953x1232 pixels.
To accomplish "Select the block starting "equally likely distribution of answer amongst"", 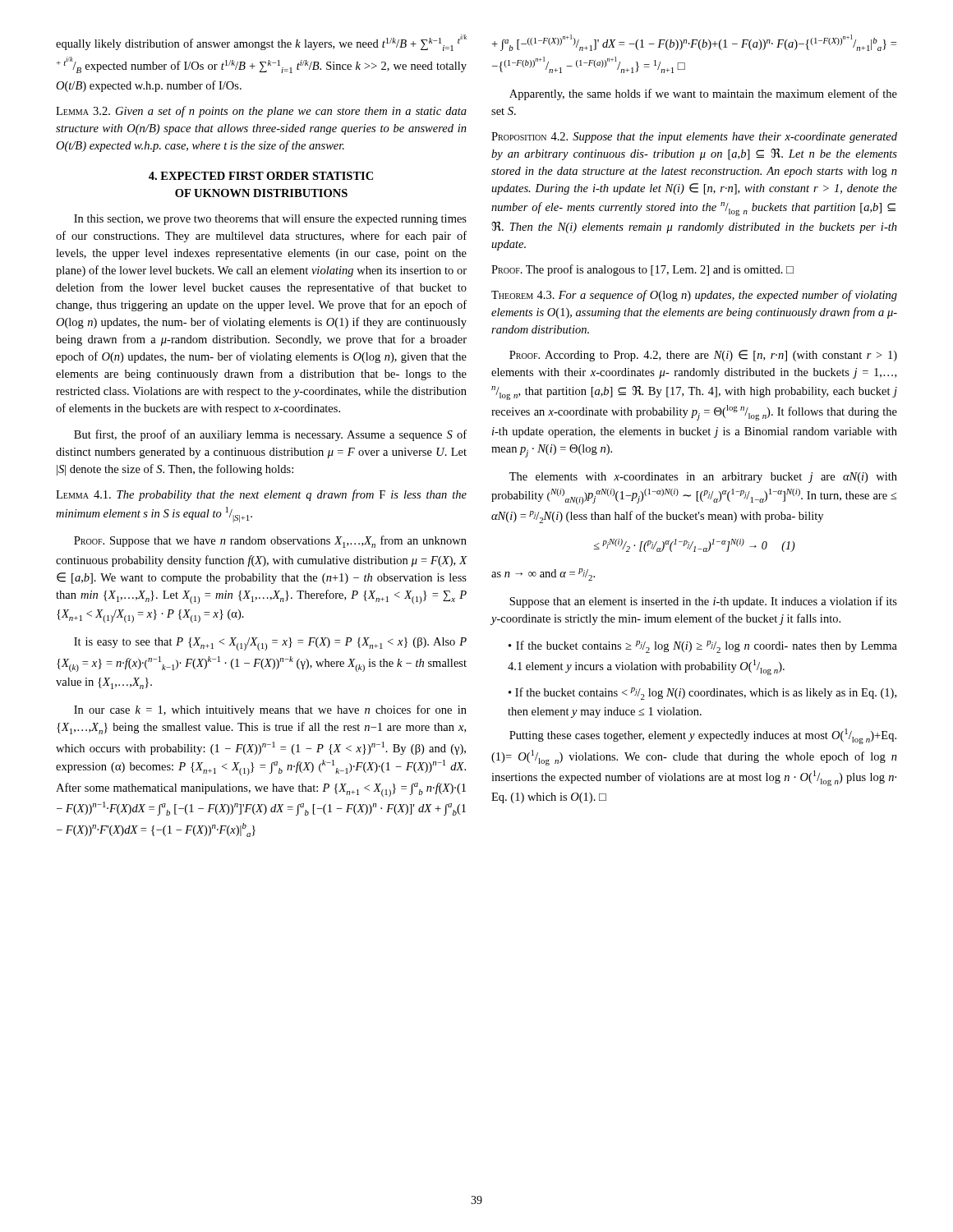I will coord(261,63).
